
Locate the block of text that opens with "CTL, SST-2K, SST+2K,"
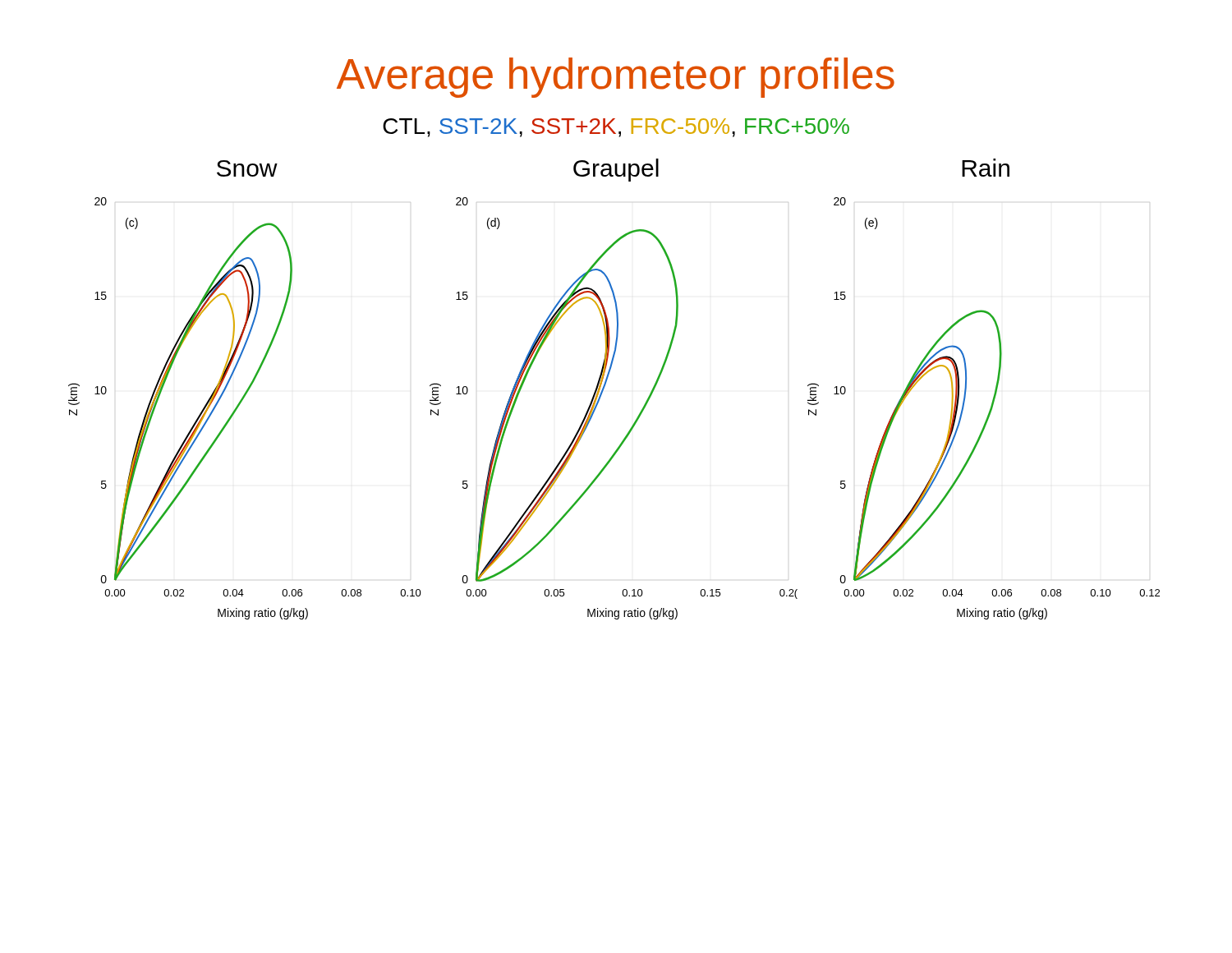click(616, 126)
